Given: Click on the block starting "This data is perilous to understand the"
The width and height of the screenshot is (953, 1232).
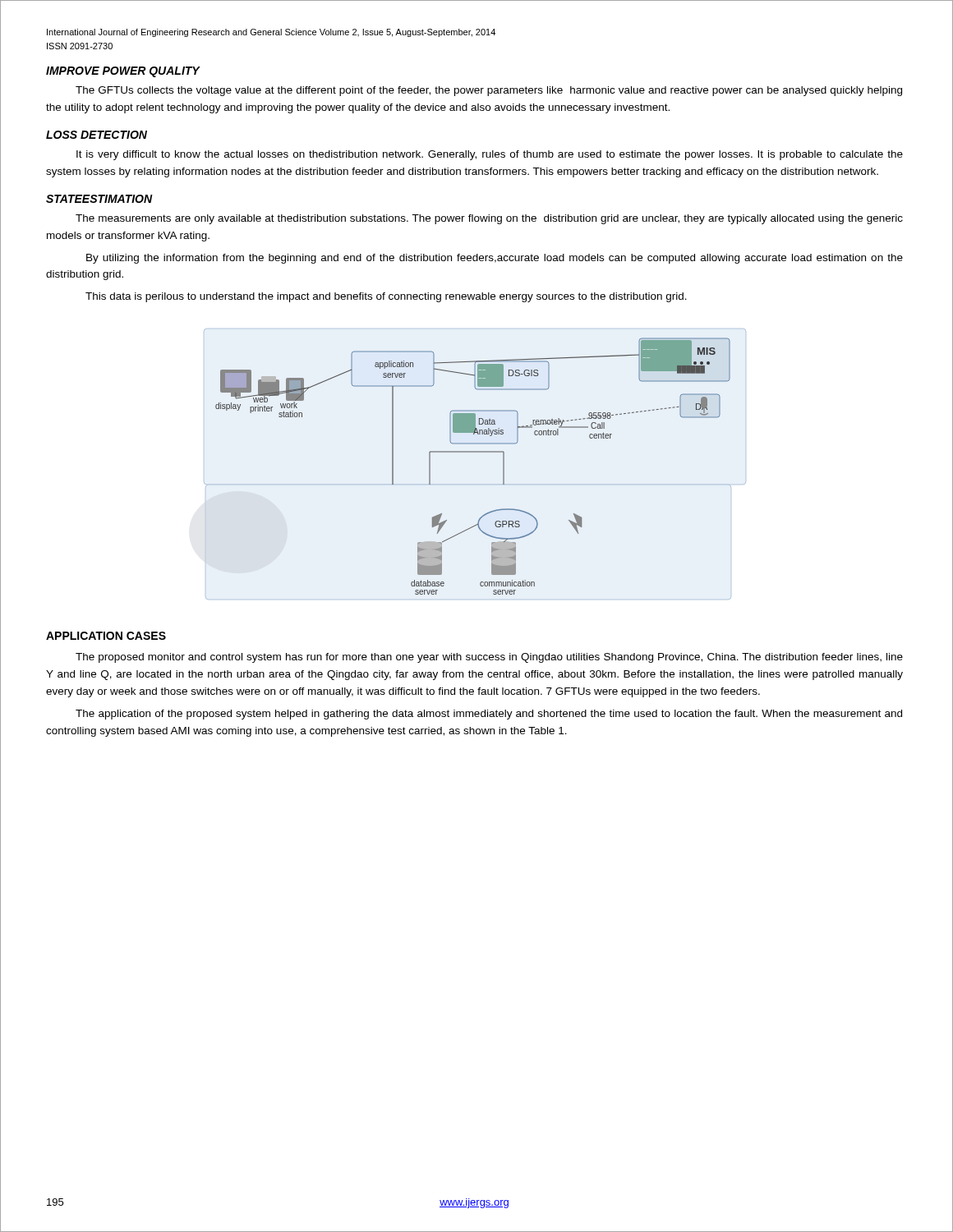Looking at the screenshot, I should click(386, 296).
